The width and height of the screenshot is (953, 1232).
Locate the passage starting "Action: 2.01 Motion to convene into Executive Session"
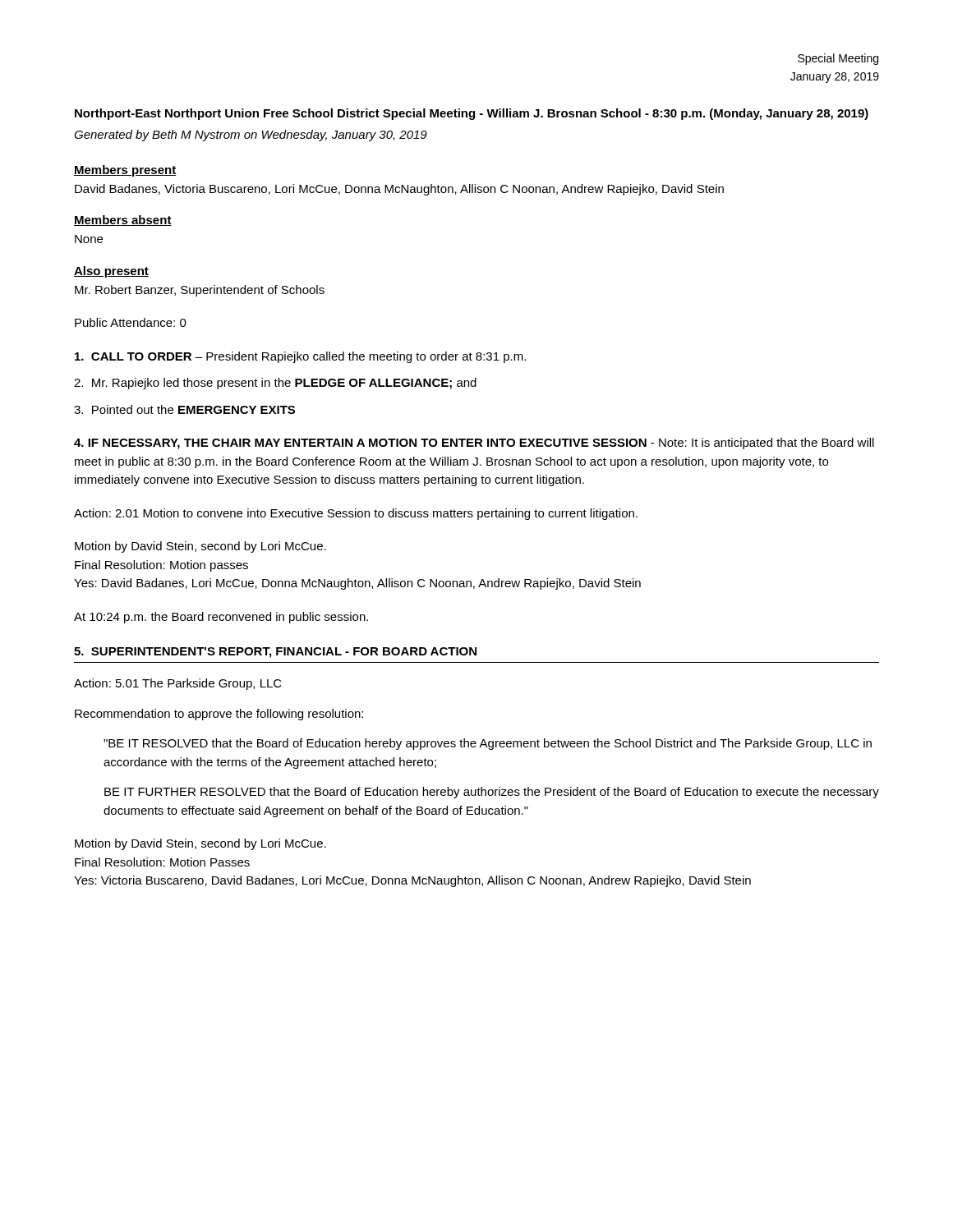click(356, 513)
